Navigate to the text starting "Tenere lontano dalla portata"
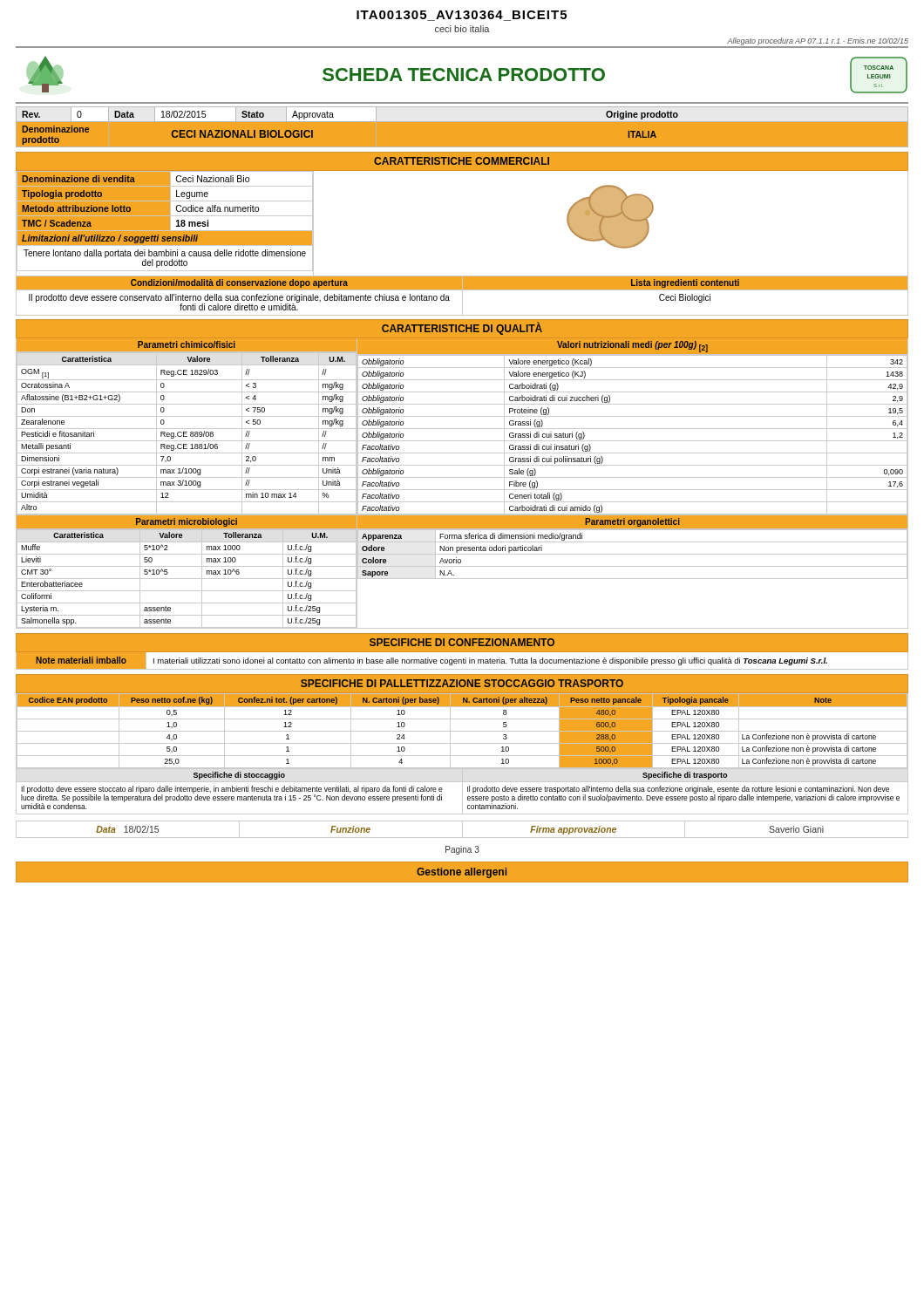The height and width of the screenshot is (1308, 924). pos(165,258)
